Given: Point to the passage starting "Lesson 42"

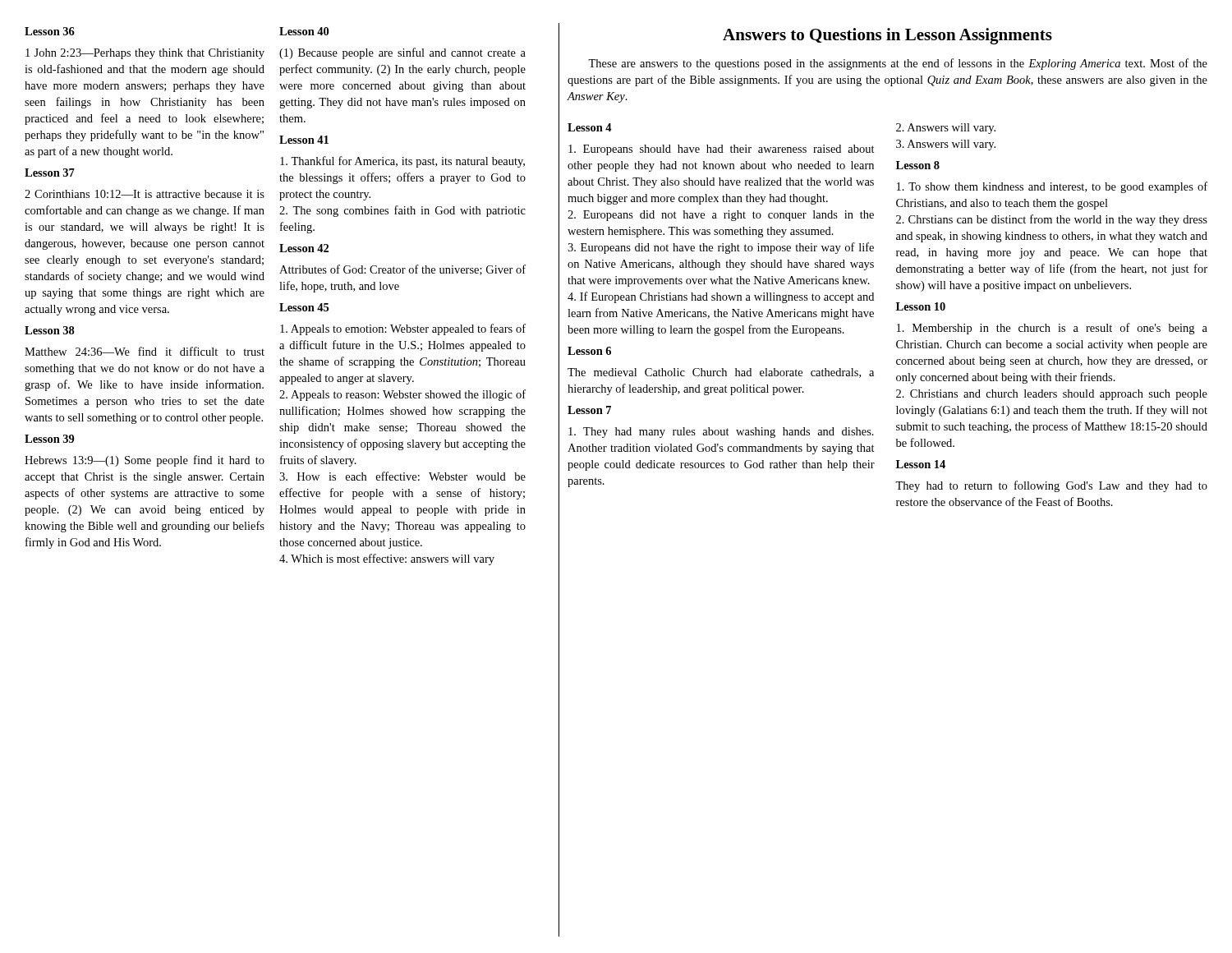Looking at the screenshot, I should tap(304, 248).
